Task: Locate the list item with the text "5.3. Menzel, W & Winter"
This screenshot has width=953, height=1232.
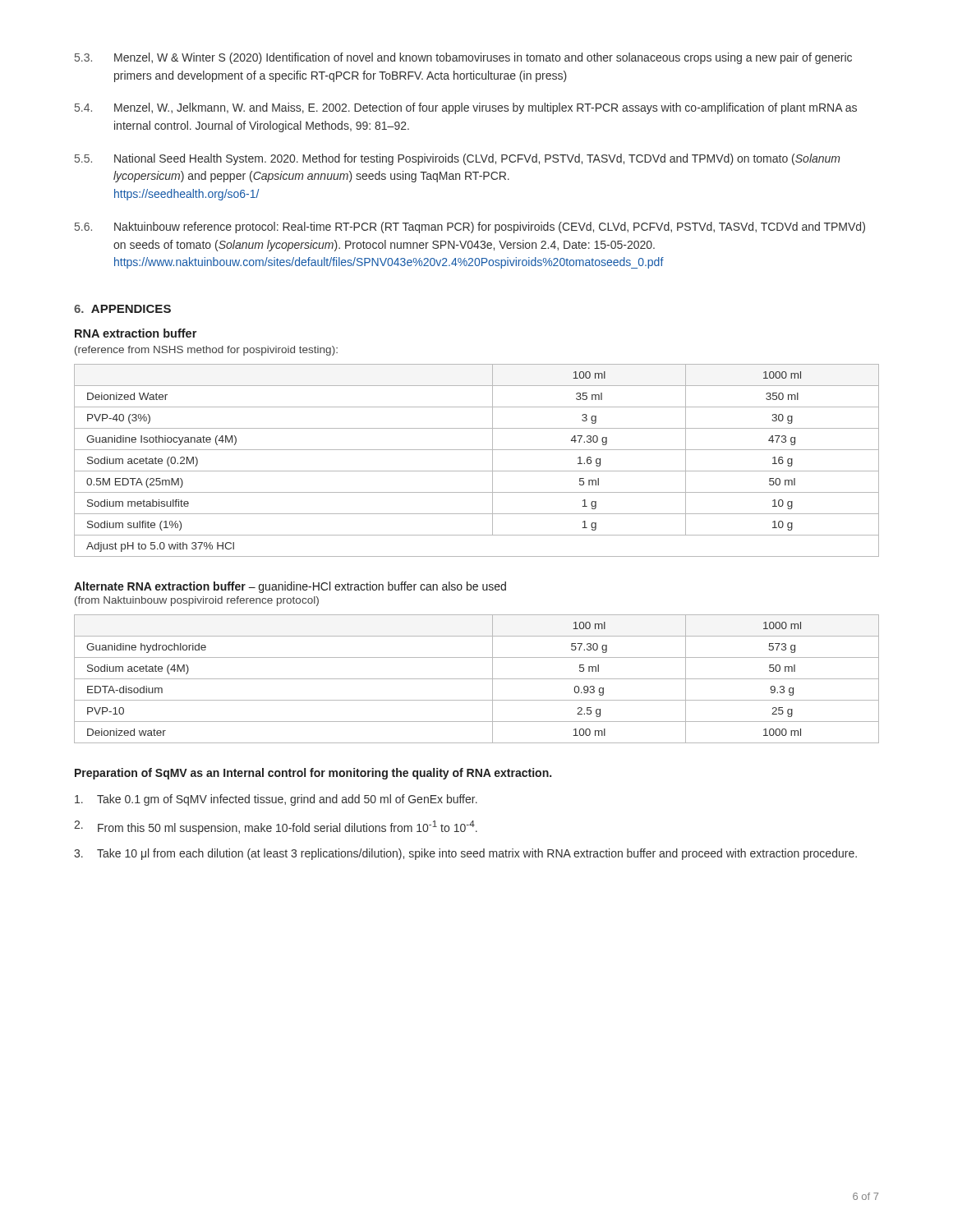Action: (x=476, y=67)
